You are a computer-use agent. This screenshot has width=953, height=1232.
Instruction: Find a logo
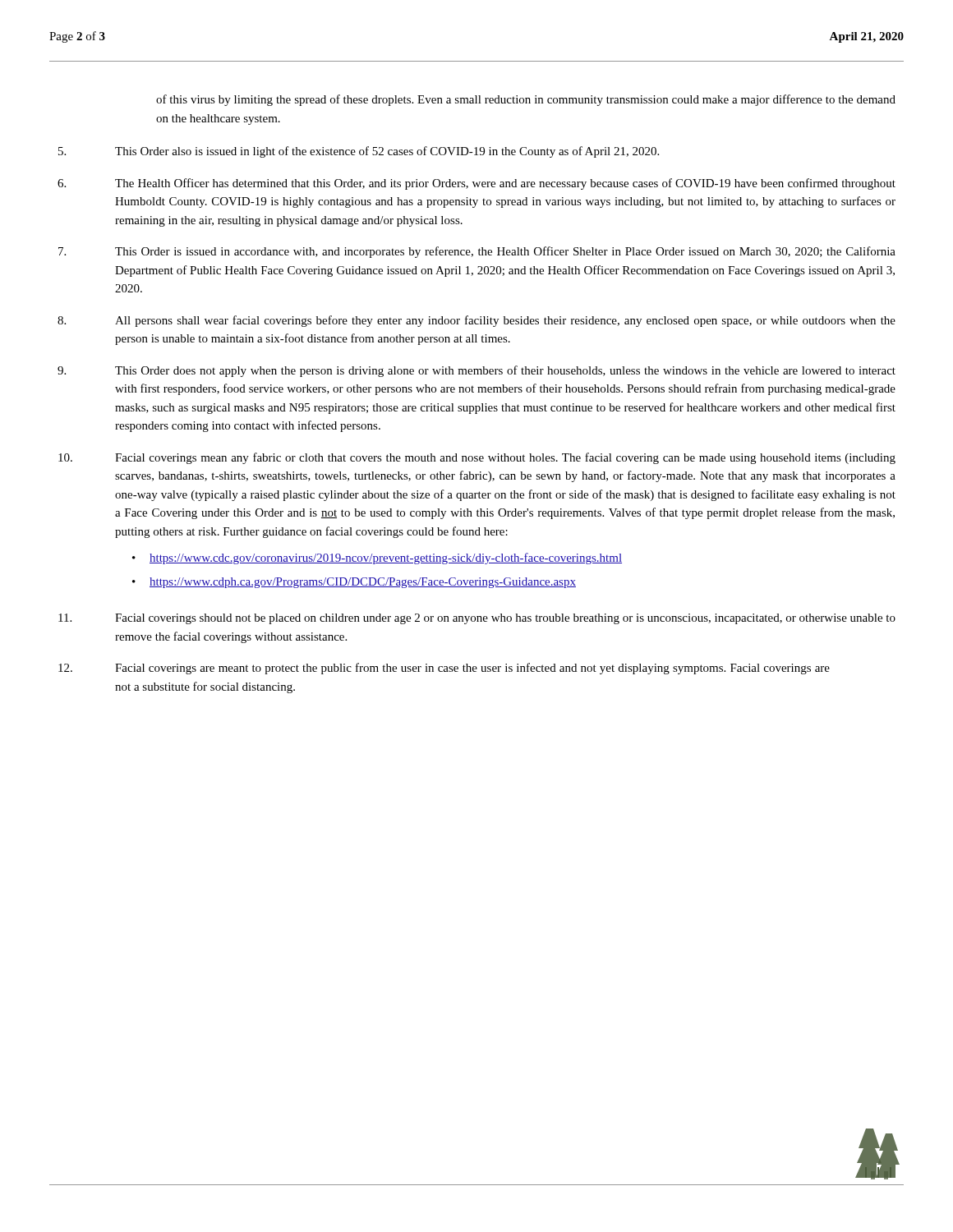879,1152
